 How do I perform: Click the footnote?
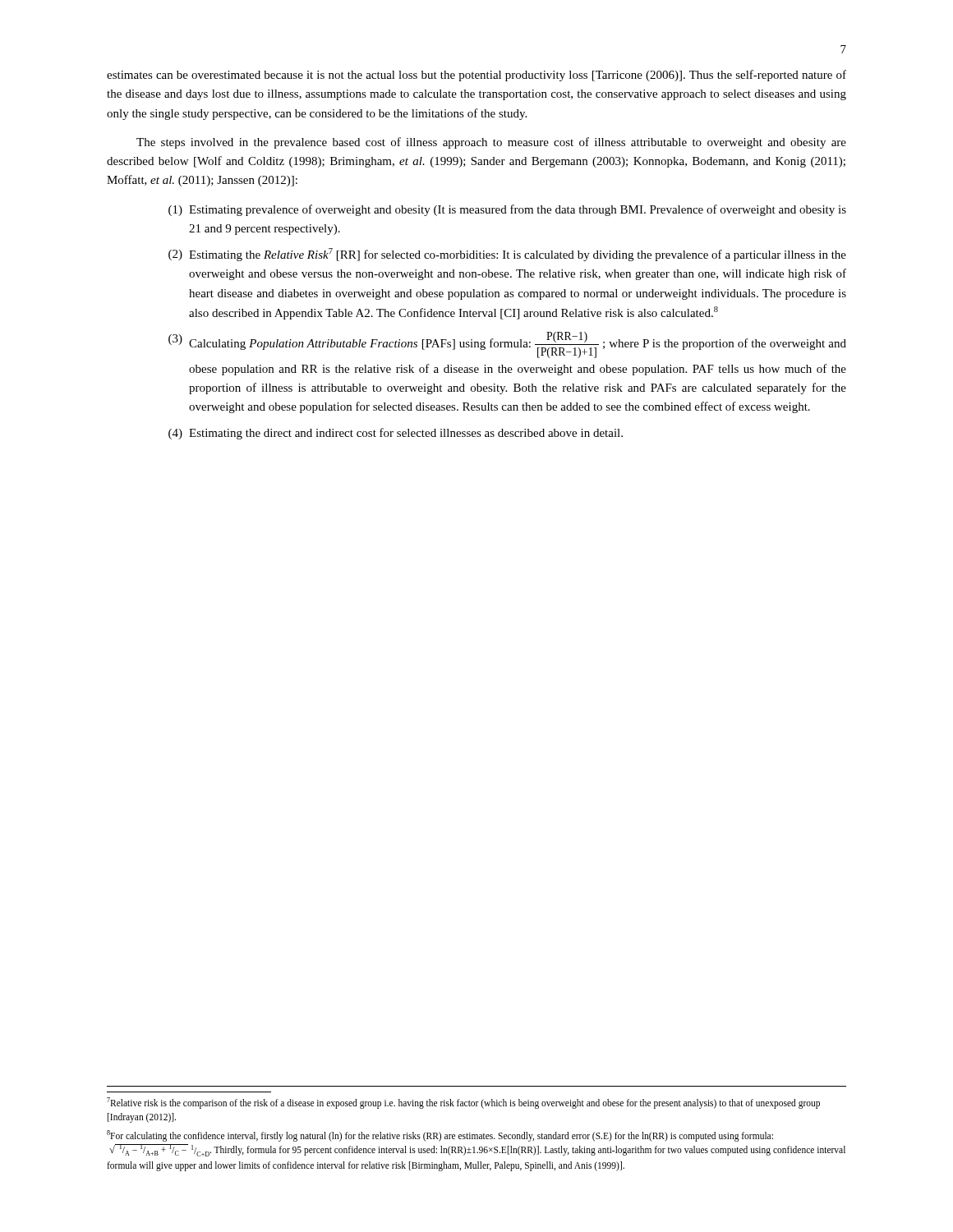pyautogui.click(x=476, y=1132)
